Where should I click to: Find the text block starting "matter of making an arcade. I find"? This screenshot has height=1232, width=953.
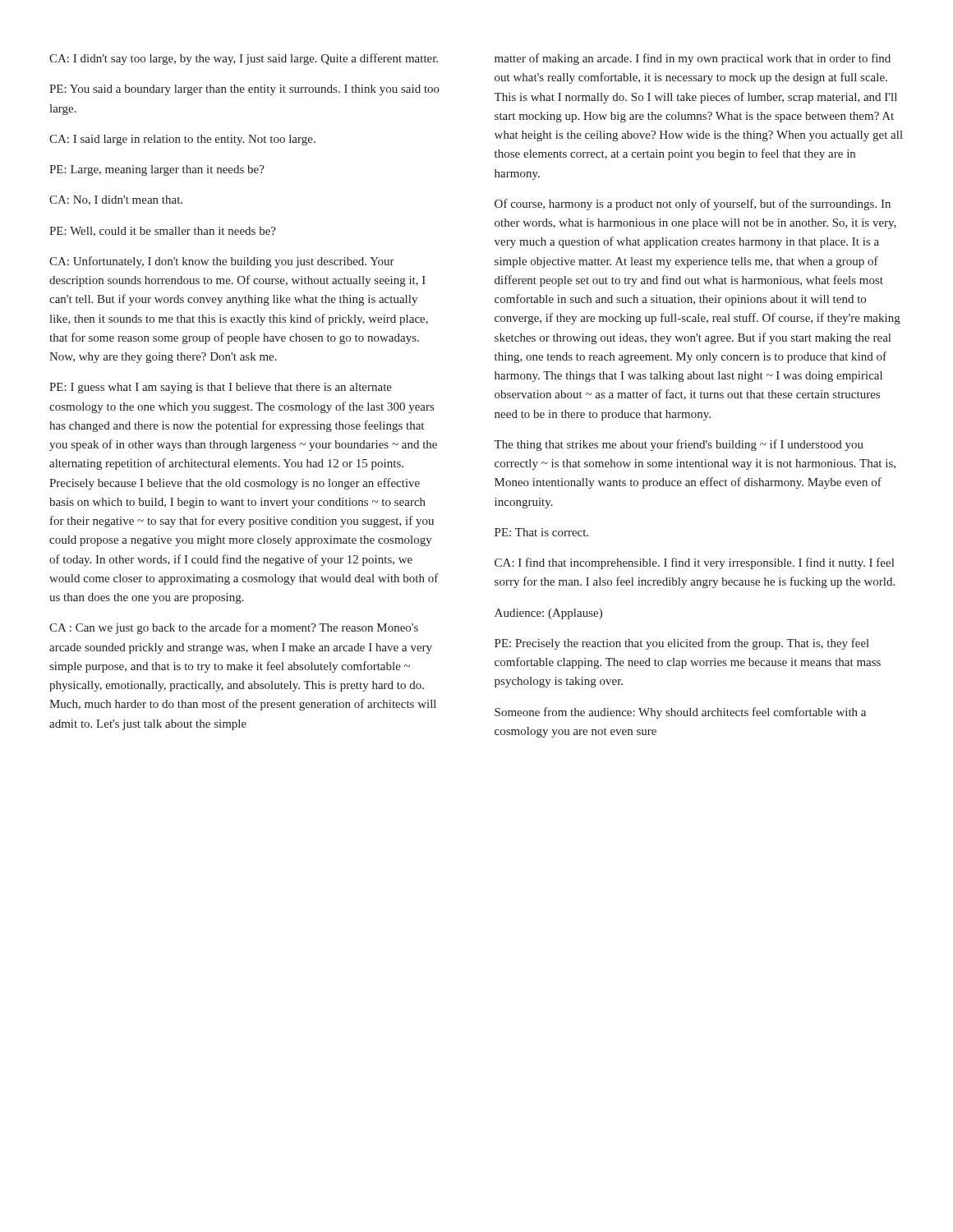click(699, 116)
